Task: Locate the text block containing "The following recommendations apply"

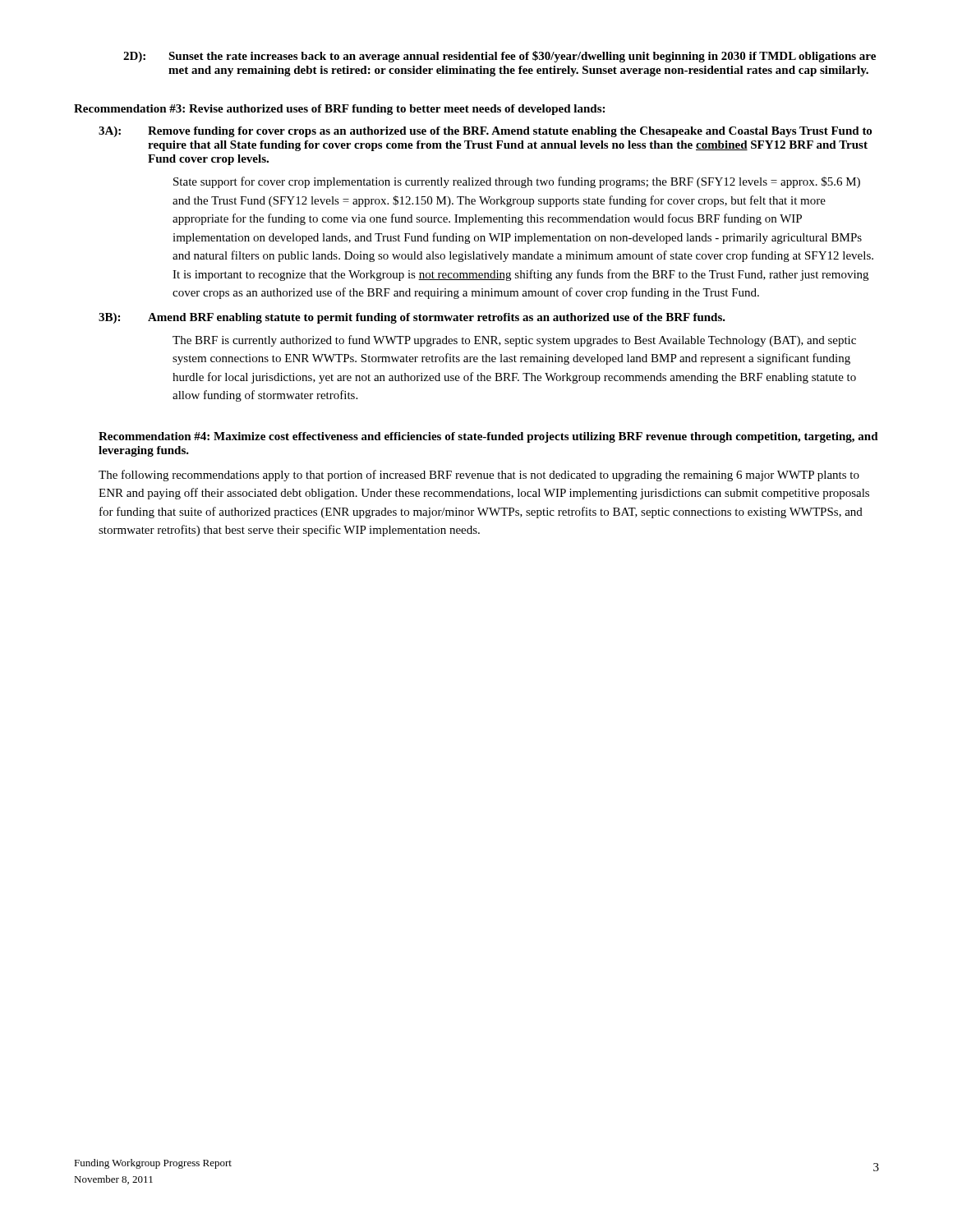Action: (x=484, y=502)
